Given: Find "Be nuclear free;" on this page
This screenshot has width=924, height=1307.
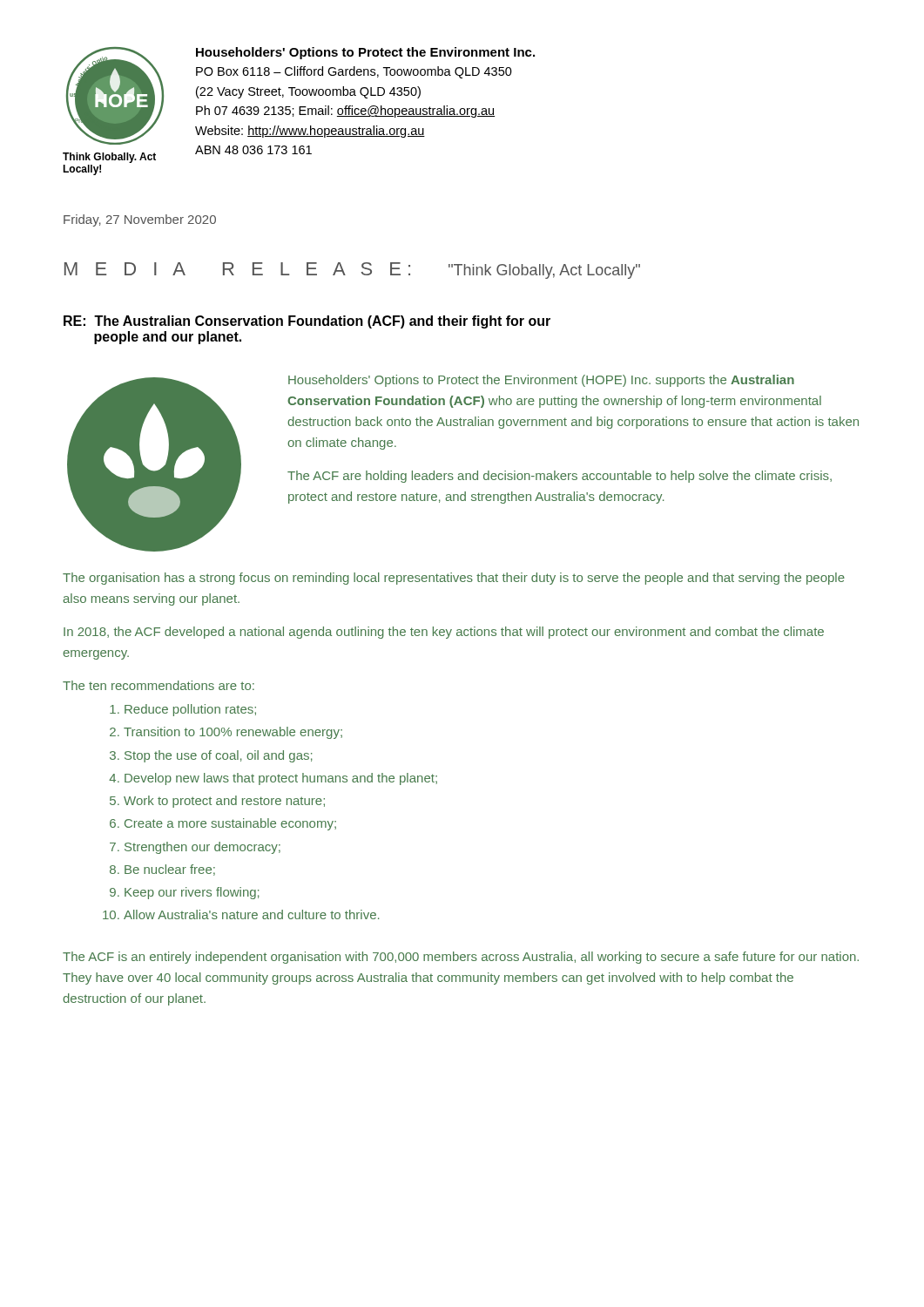Looking at the screenshot, I should pos(170,869).
